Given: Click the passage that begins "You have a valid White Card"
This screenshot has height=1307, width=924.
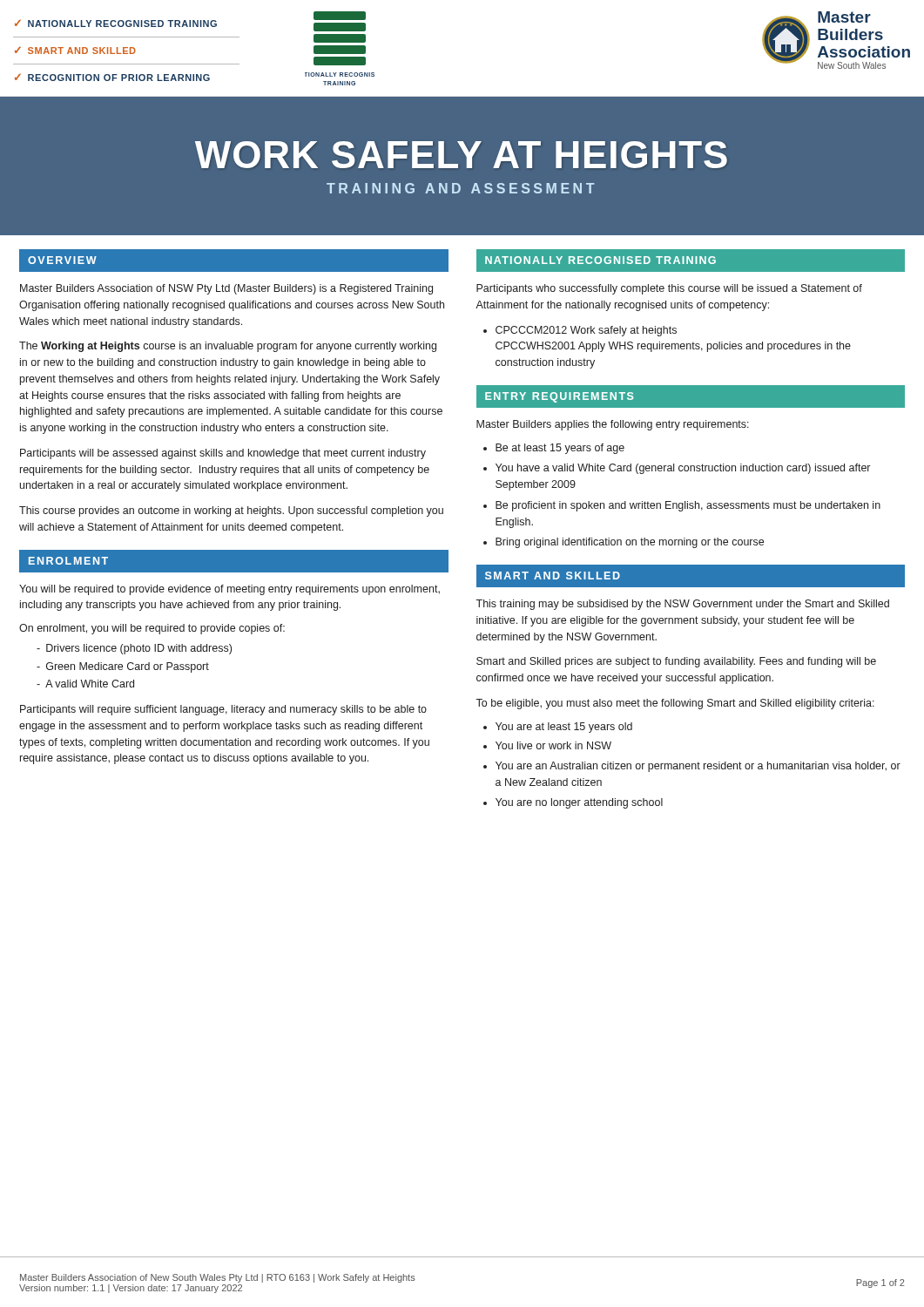Looking at the screenshot, I should [683, 476].
